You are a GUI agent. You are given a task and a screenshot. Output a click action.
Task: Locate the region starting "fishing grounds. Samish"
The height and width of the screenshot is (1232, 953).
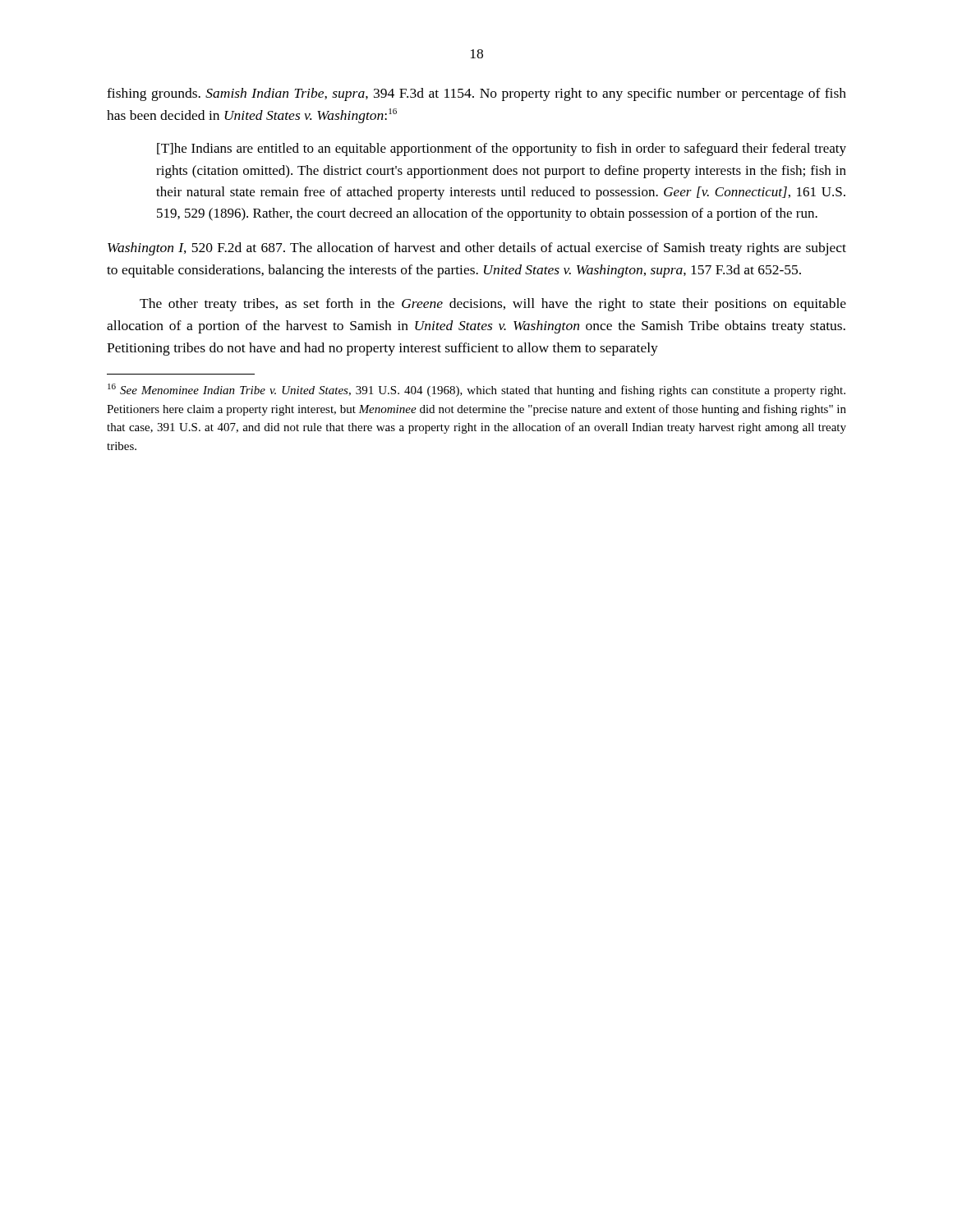coord(476,104)
